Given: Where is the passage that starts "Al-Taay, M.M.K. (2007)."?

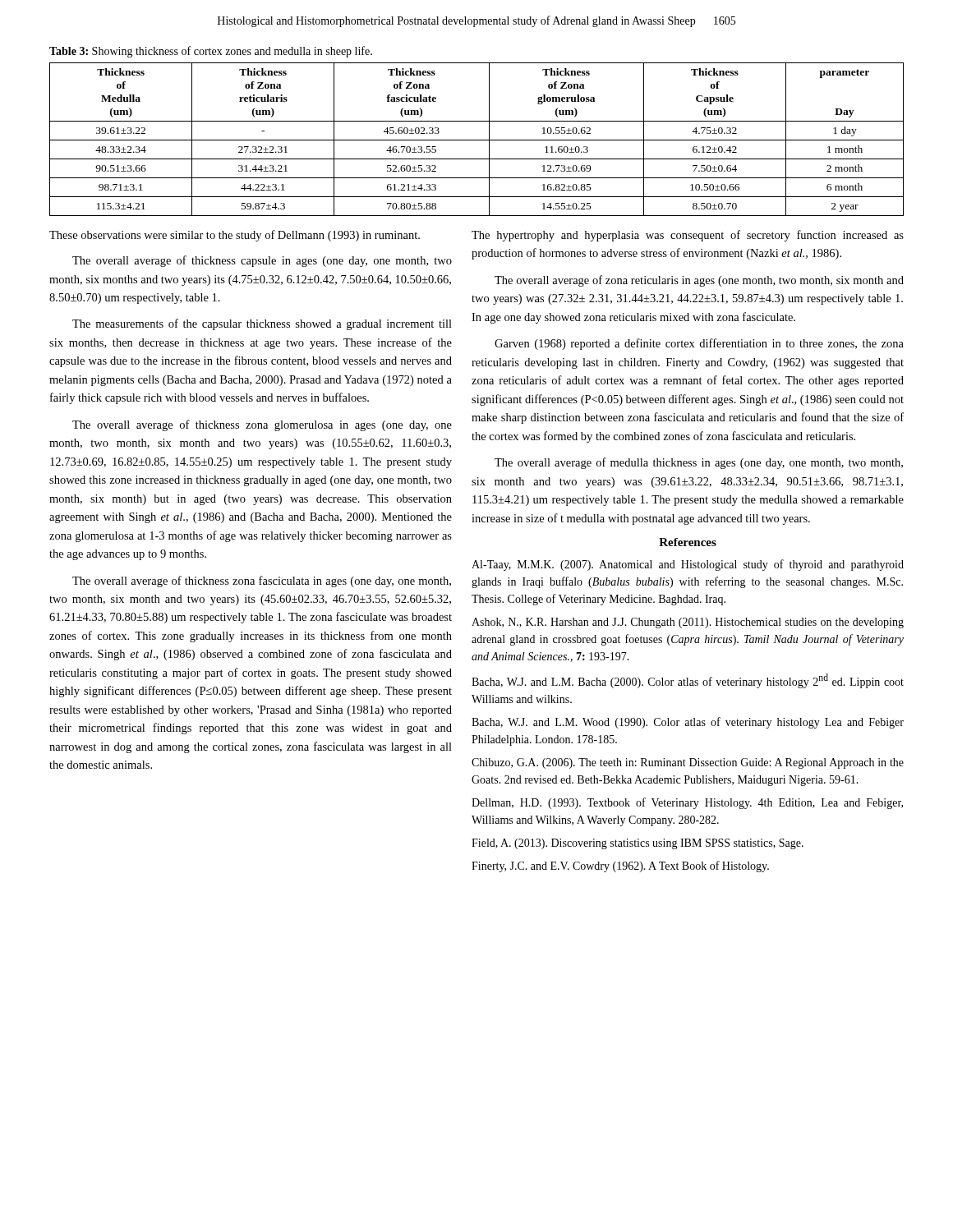Looking at the screenshot, I should (x=688, y=582).
